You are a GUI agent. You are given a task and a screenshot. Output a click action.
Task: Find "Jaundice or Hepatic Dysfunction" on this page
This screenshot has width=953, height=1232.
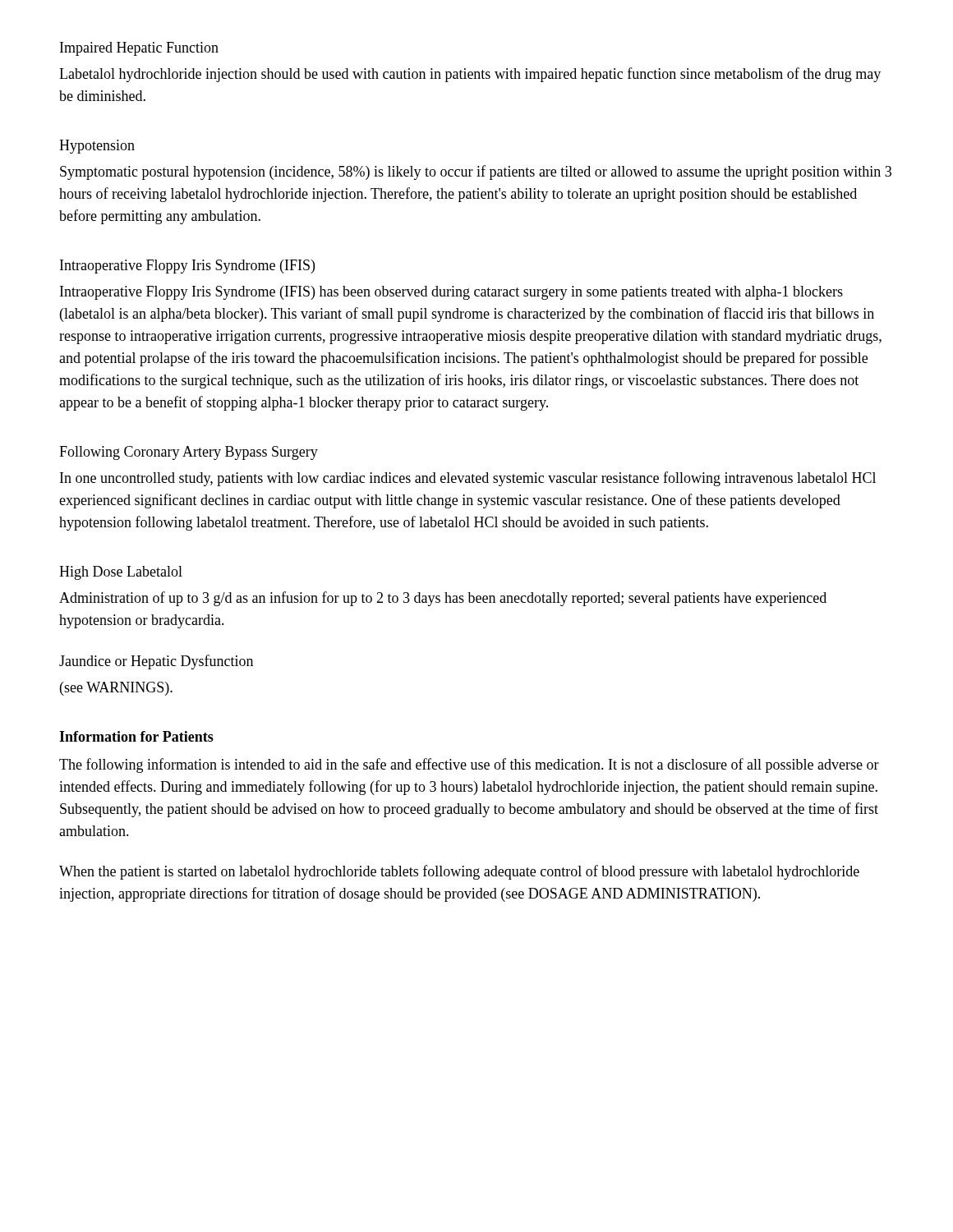click(156, 661)
